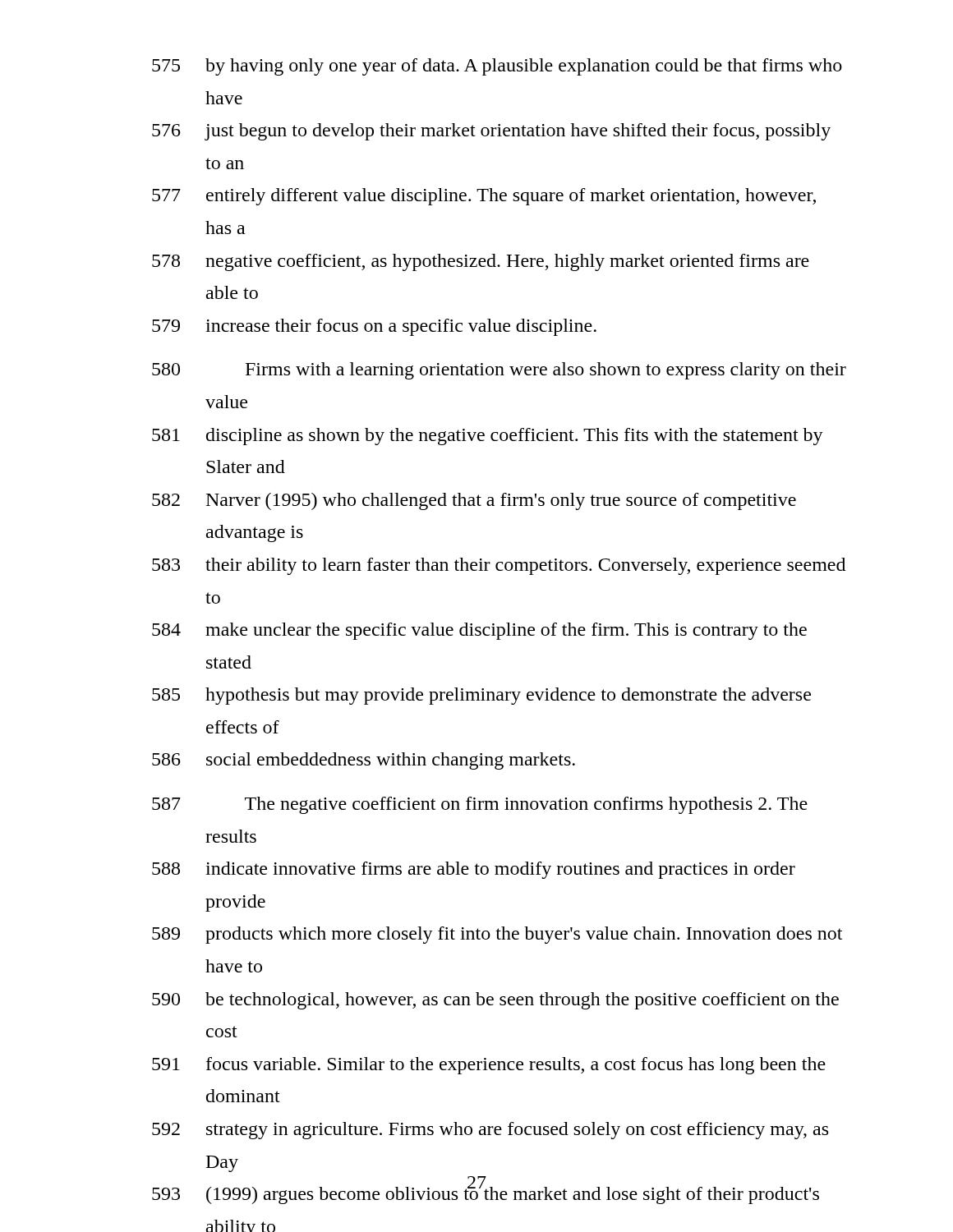Navigate to the region starting "580 Firms with a learning orientation"

pyautogui.click(x=489, y=386)
